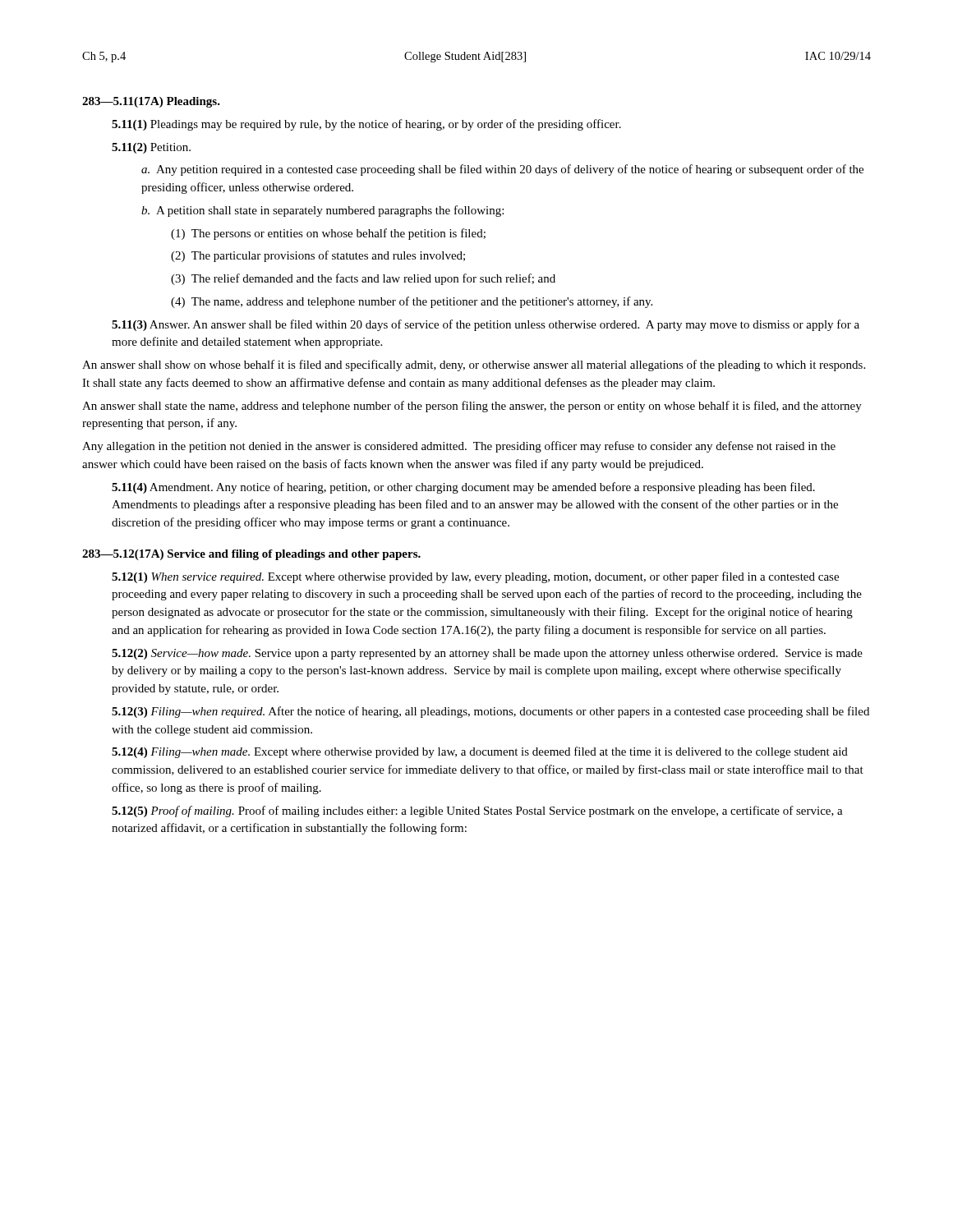Image resolution: width=953 pixels, height=1232 pixels.
Task: Select the text starting "(2) The particular provisions of statutes and"
Action: pyautogui.click(x=318, y=256)
